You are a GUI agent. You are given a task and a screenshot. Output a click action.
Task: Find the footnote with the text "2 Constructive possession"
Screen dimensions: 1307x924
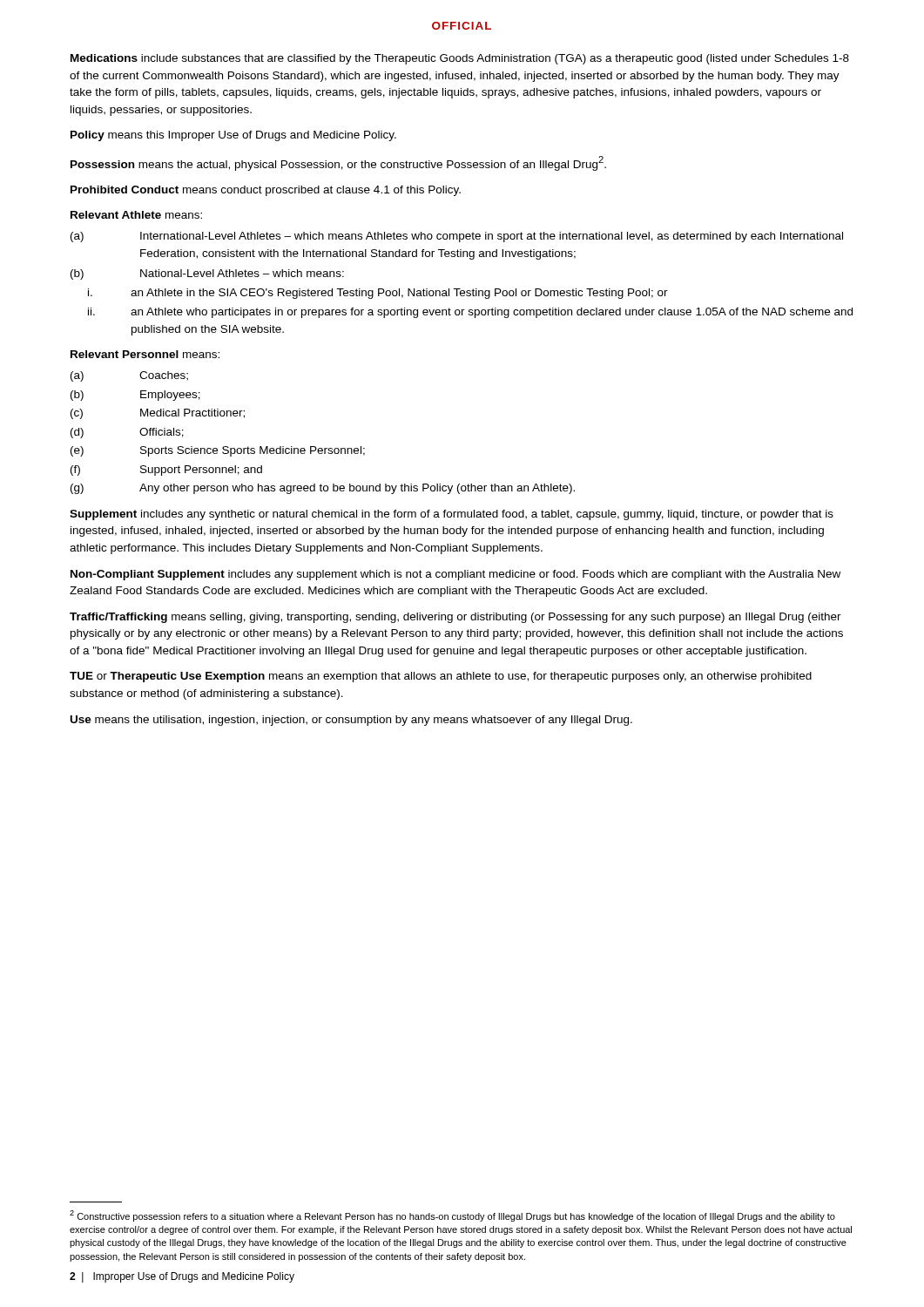(x=461, y=1235)
